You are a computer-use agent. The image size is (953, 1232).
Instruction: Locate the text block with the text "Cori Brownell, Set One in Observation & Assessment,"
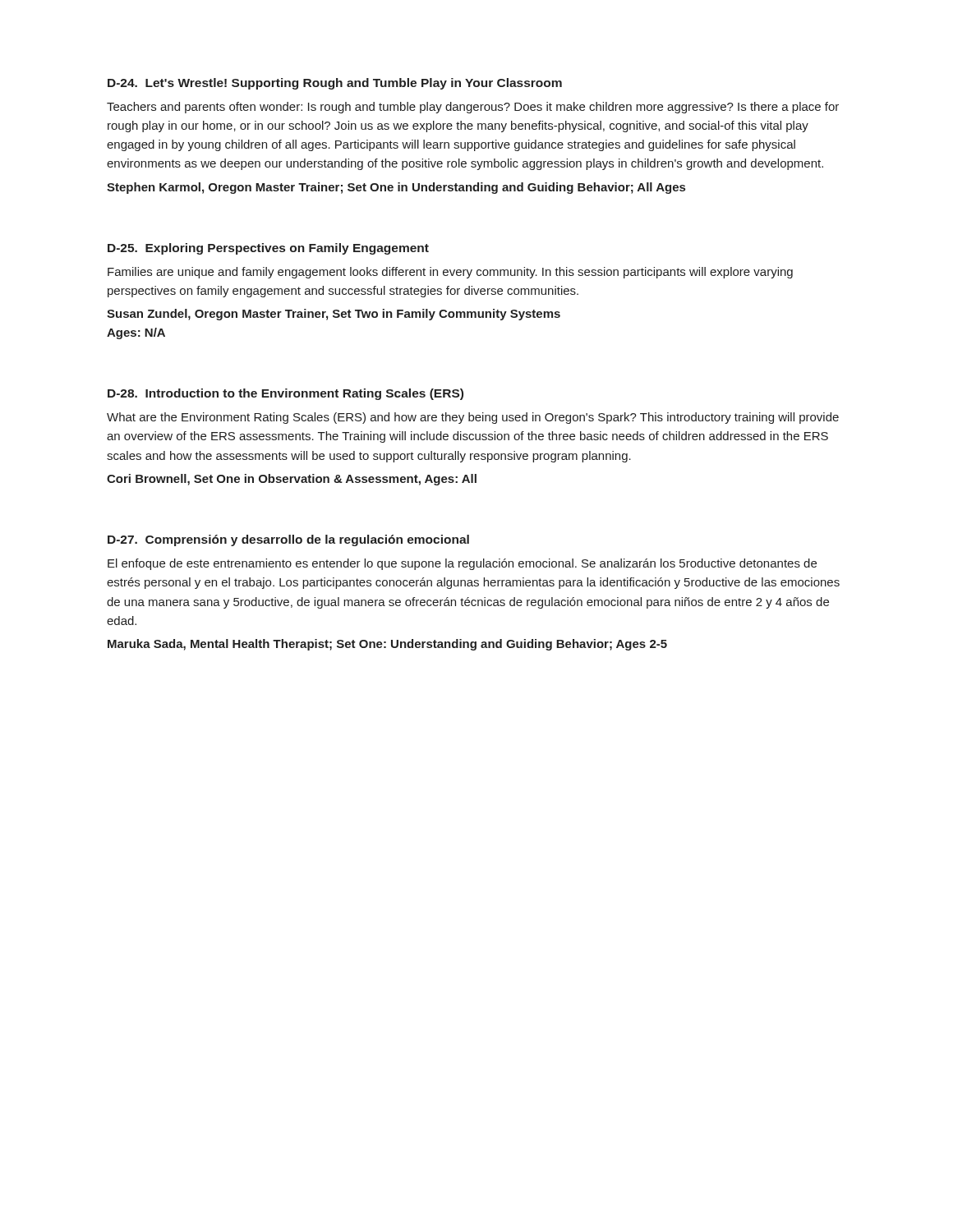pyautogui.click(x=476, y=479)
